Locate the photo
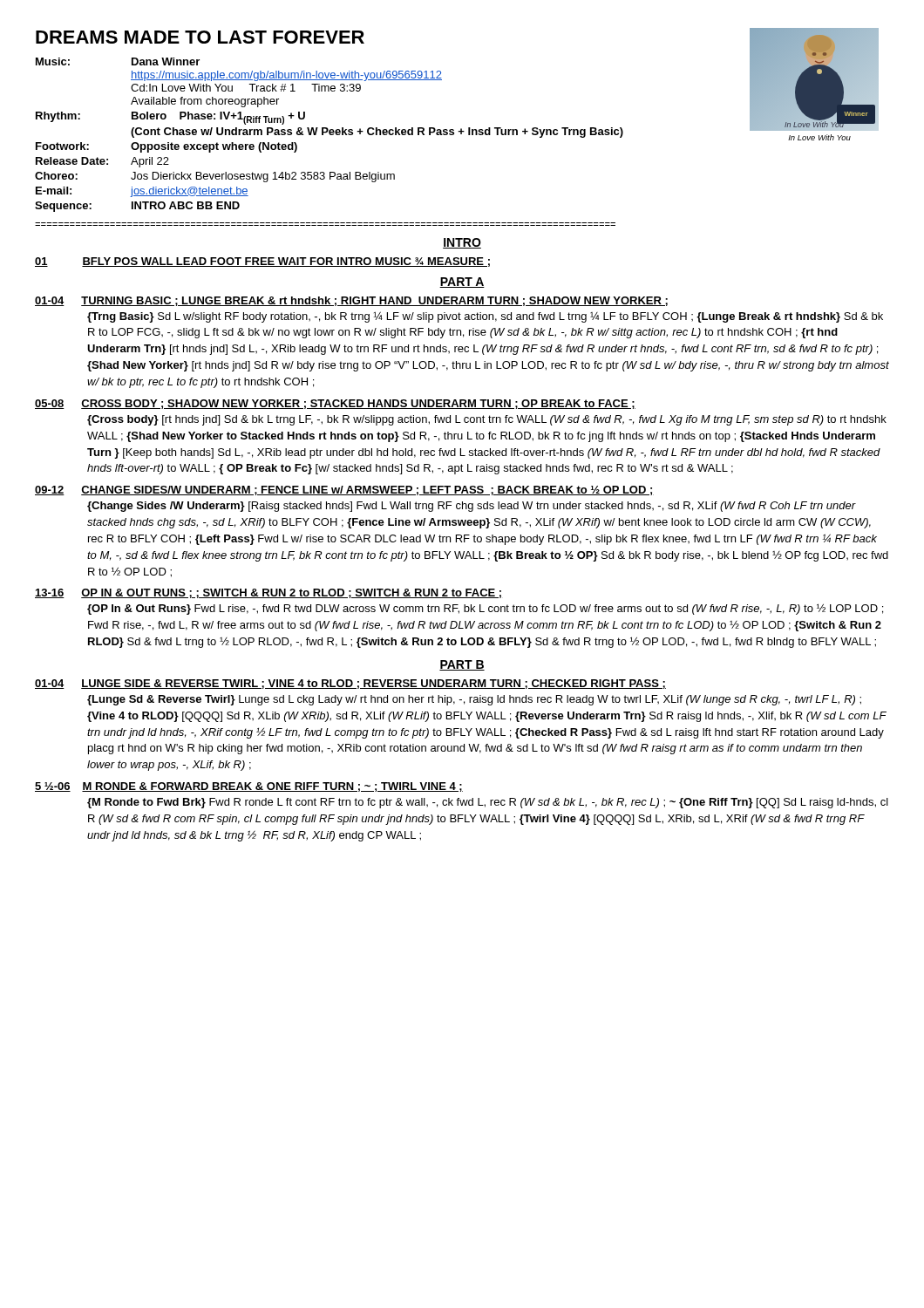 (x=819, y=85)
